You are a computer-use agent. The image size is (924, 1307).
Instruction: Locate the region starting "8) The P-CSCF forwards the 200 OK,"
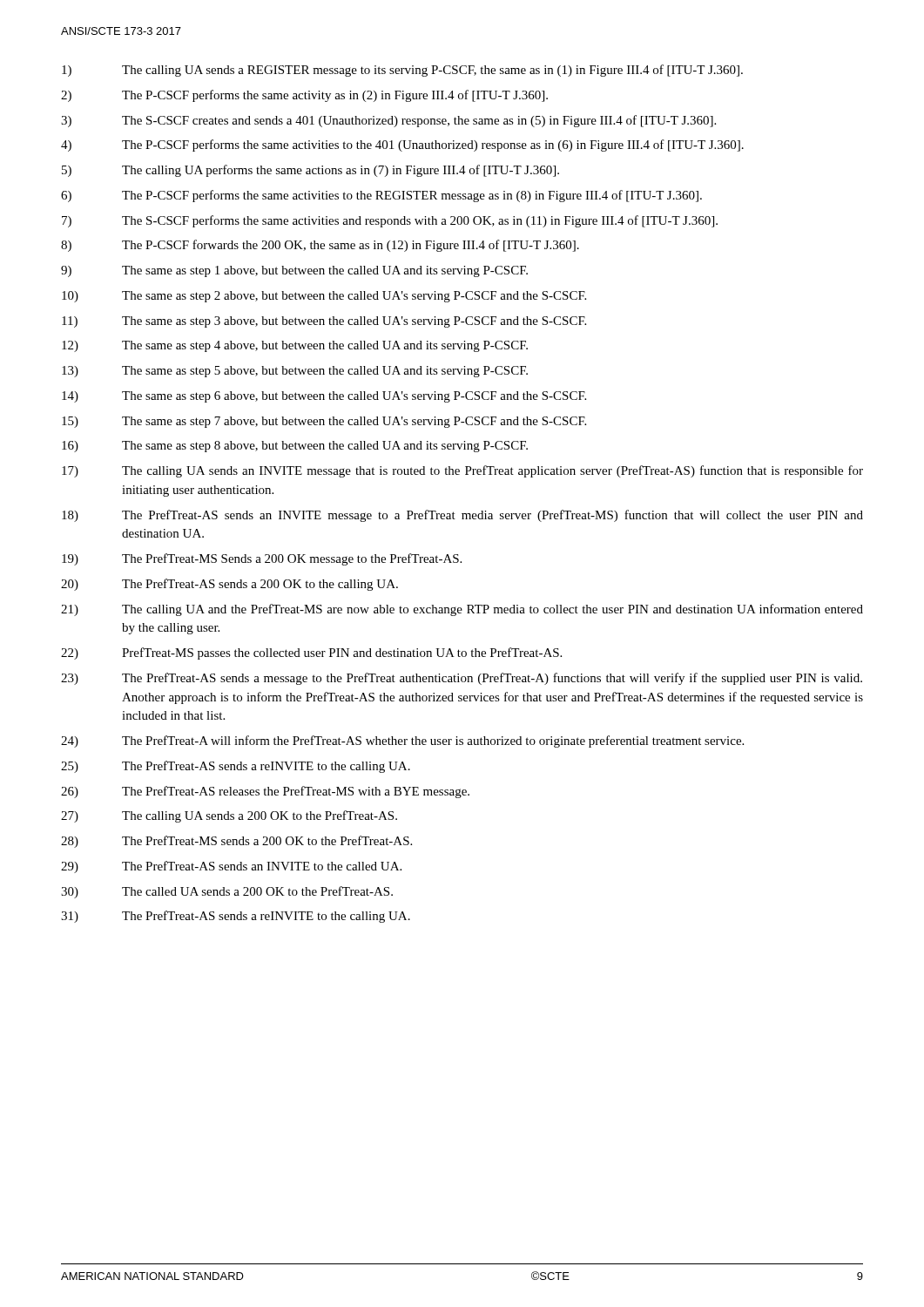pyautogui.click(x=462, y=246)
